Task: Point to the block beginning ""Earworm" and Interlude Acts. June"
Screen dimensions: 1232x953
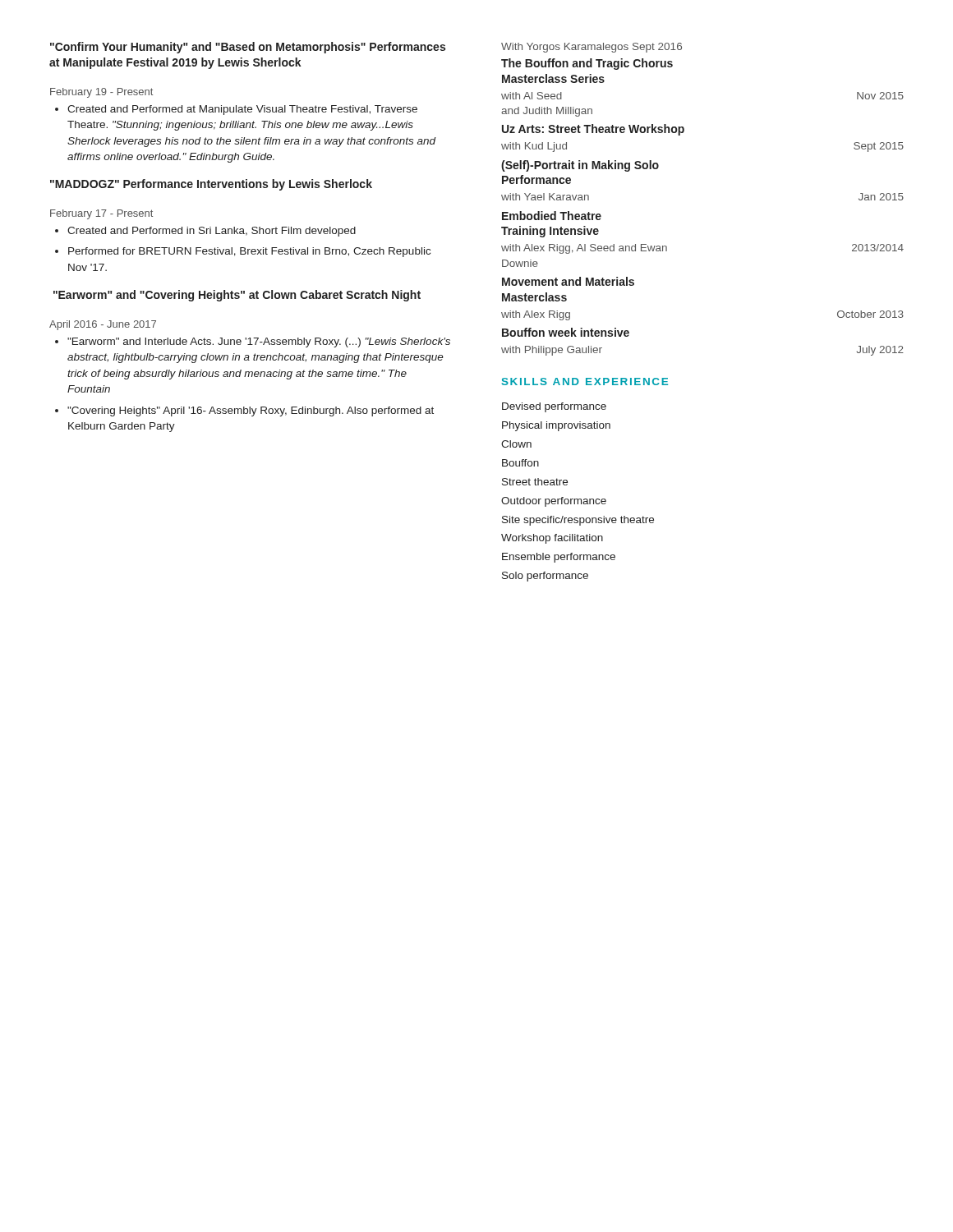Action: (x=259, y=365)
